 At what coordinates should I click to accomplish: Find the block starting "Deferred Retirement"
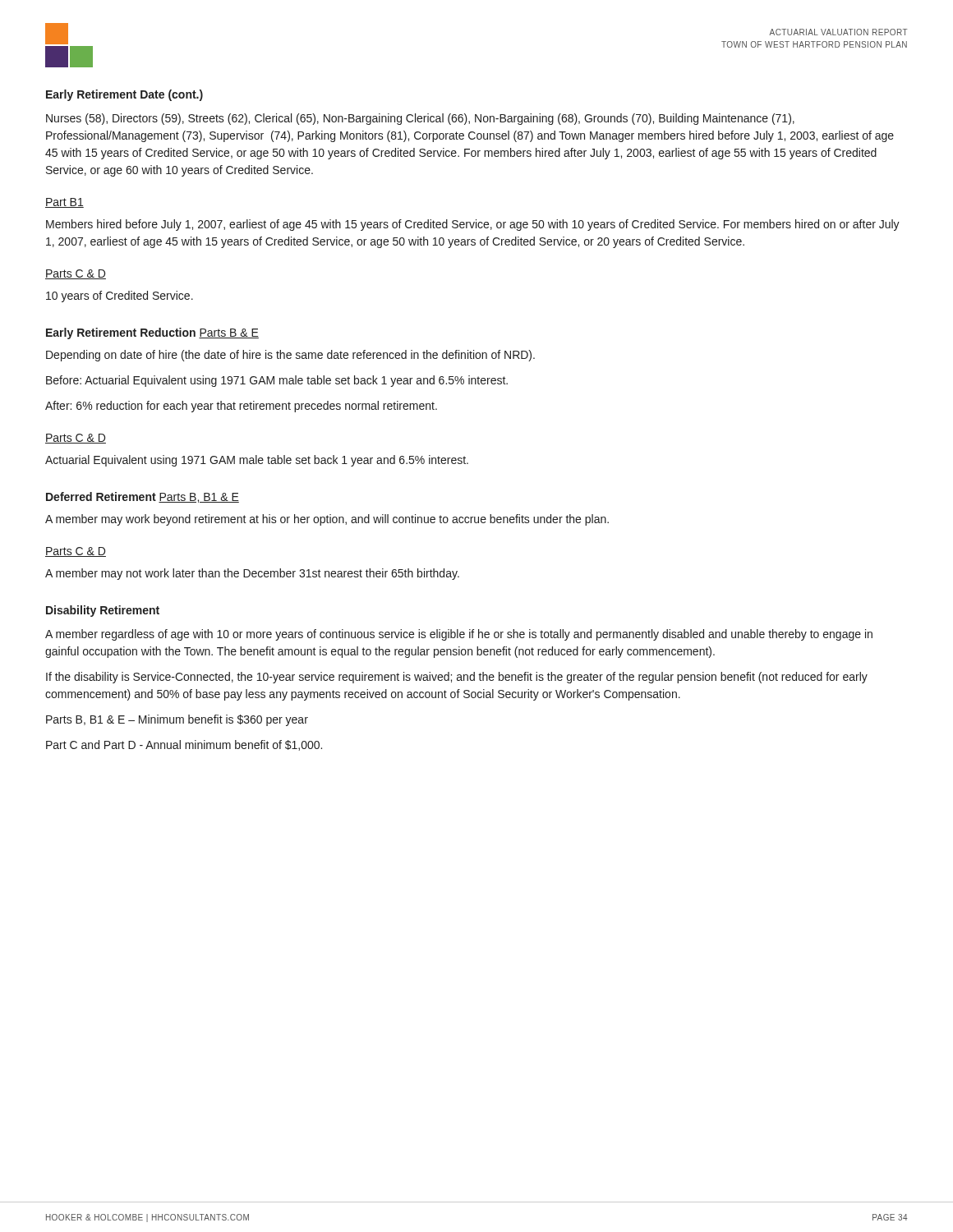[x=100, y=497]
